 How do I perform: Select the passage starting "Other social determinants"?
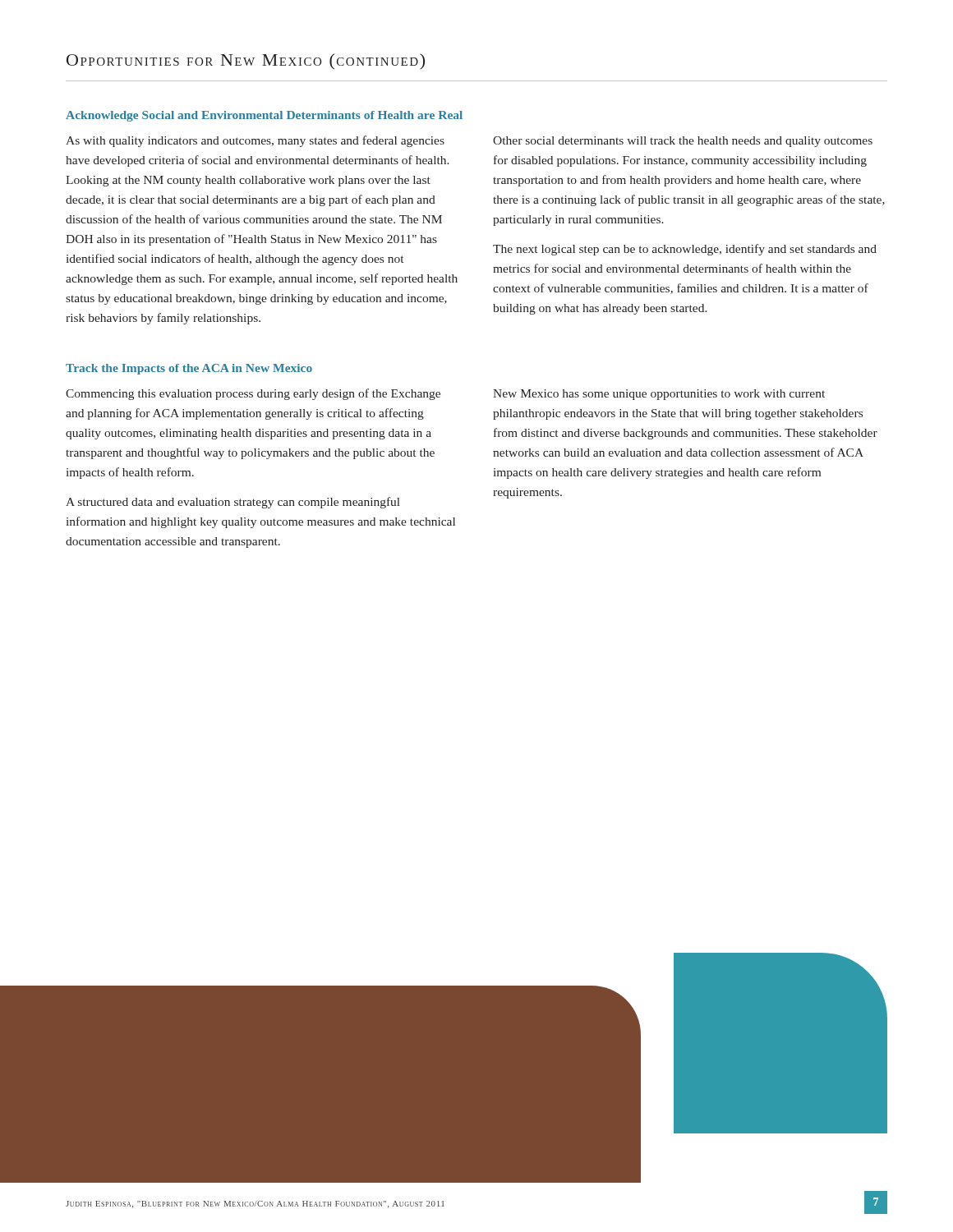(x=683, y=142)
